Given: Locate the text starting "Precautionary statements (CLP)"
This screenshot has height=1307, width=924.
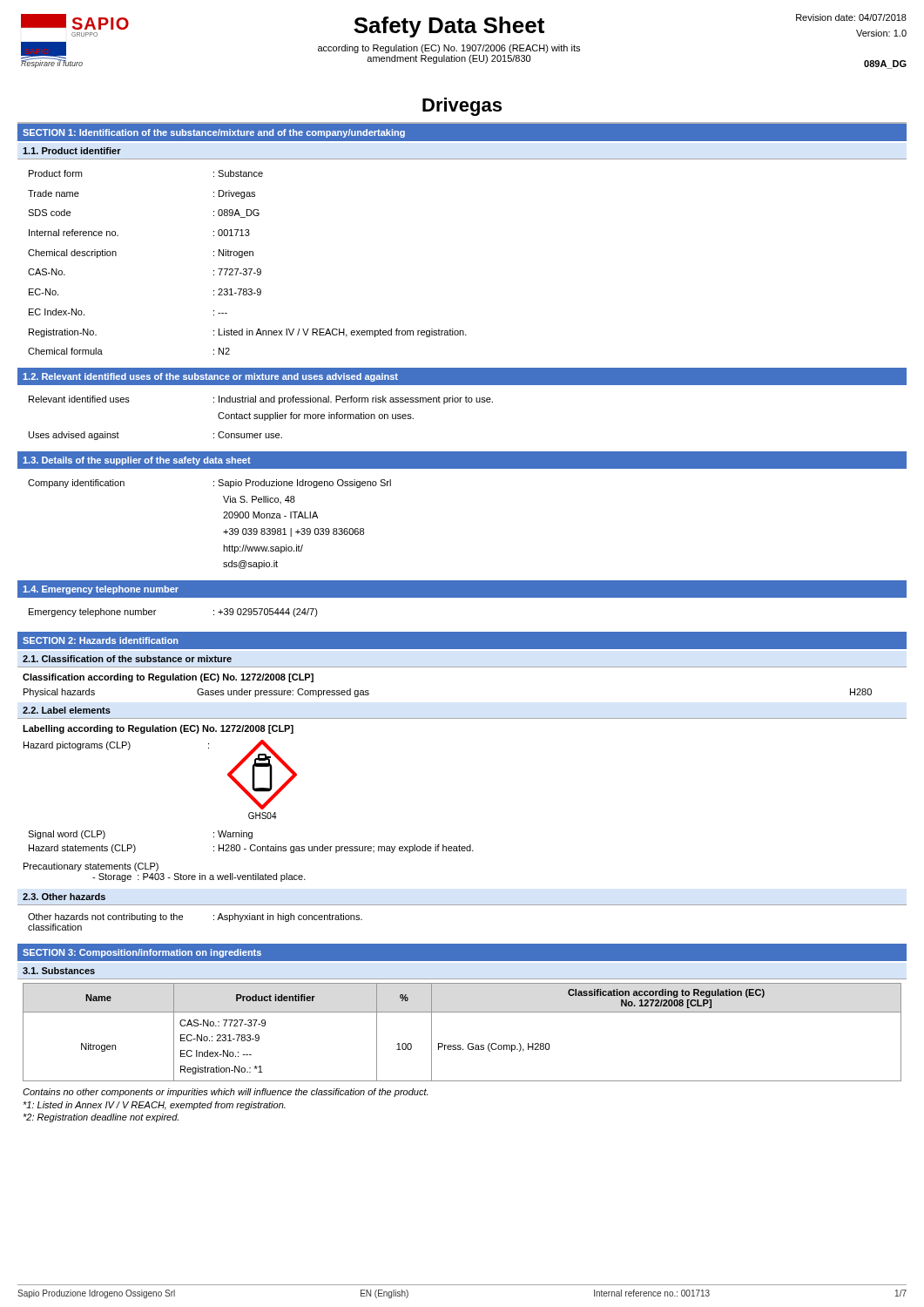Looking at the screenshot, I should (91, 867).
